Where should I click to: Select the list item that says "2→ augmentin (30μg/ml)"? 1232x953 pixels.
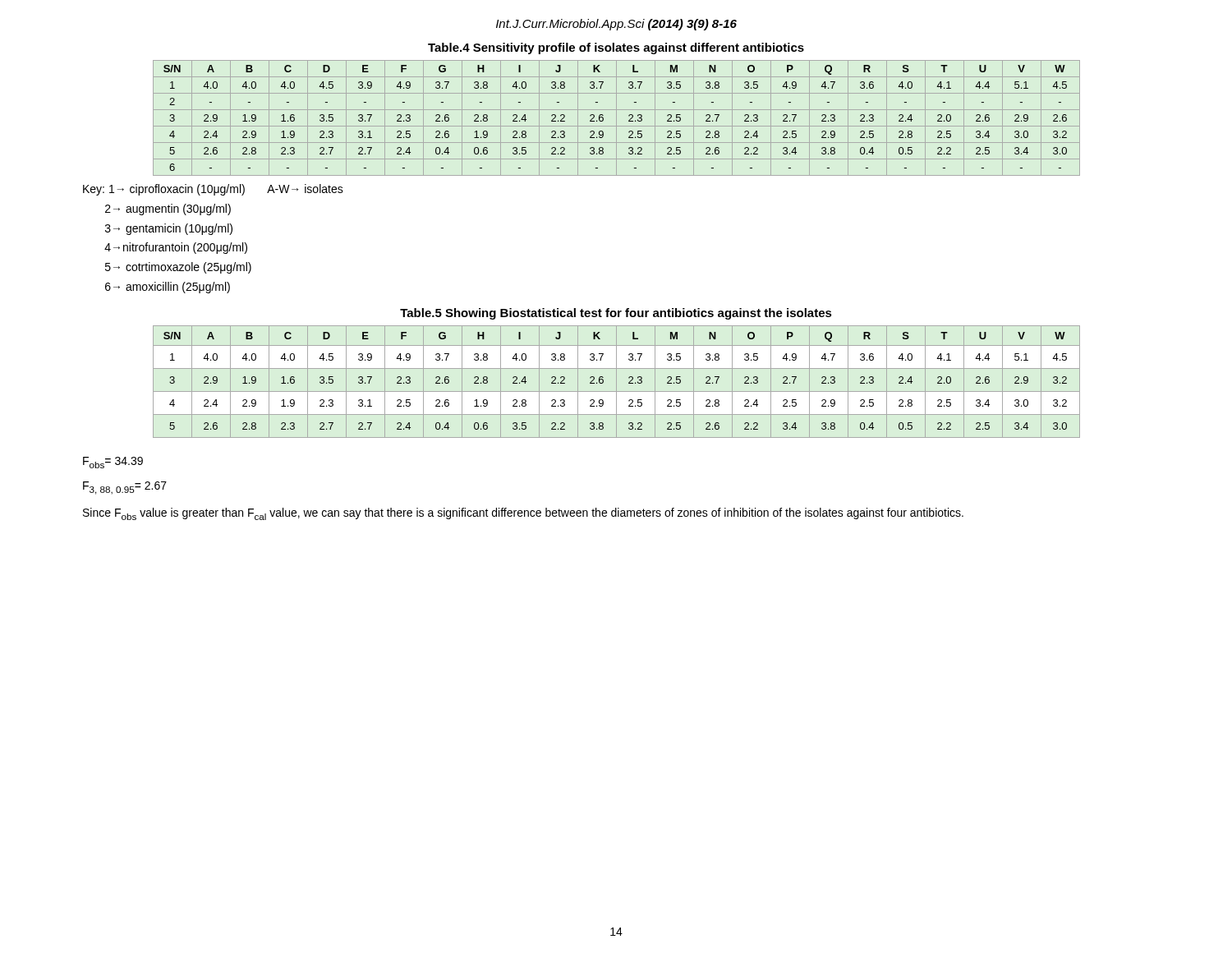click(157, 209)
